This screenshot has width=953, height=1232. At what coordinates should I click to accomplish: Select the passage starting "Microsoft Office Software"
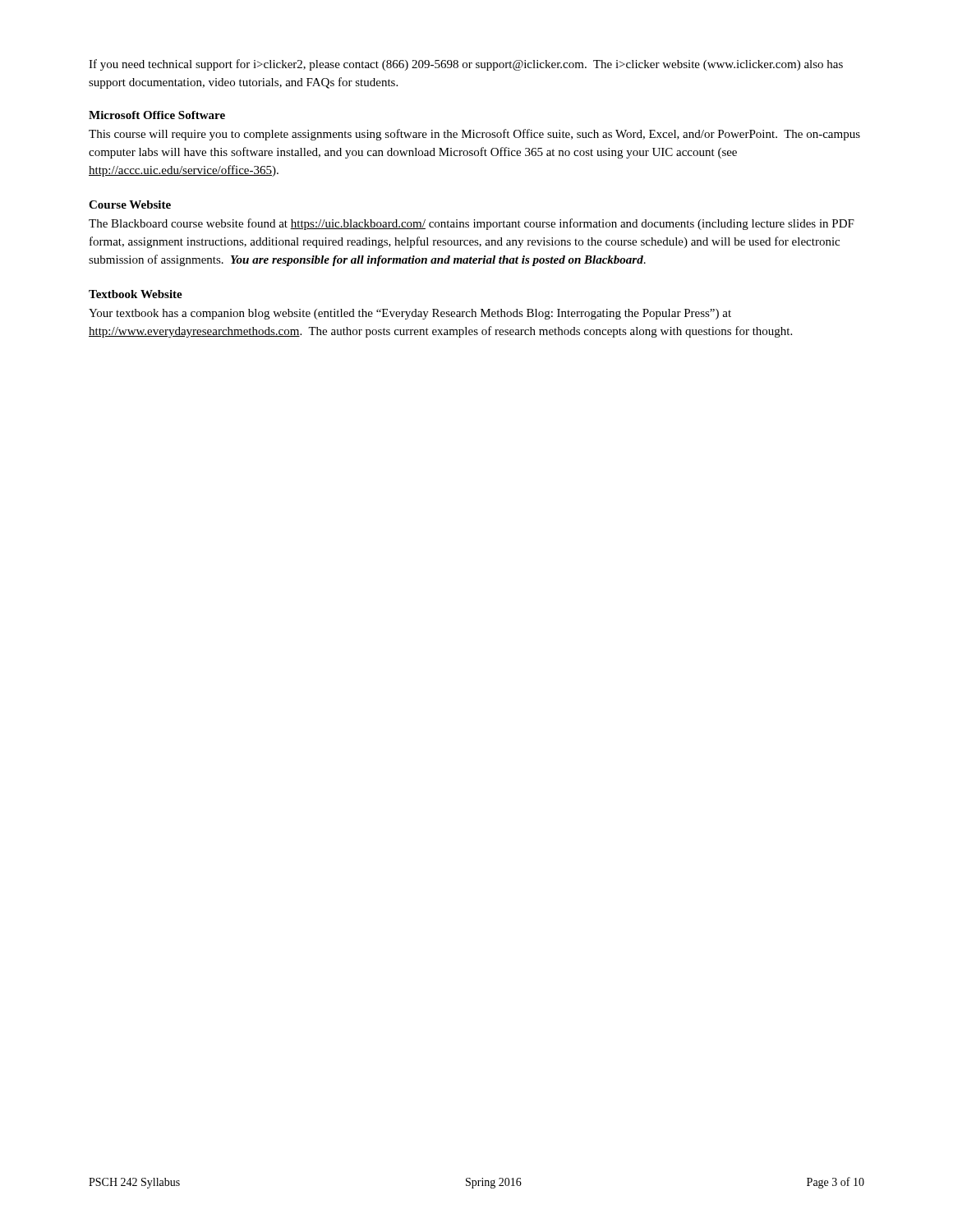coord(157,115)
